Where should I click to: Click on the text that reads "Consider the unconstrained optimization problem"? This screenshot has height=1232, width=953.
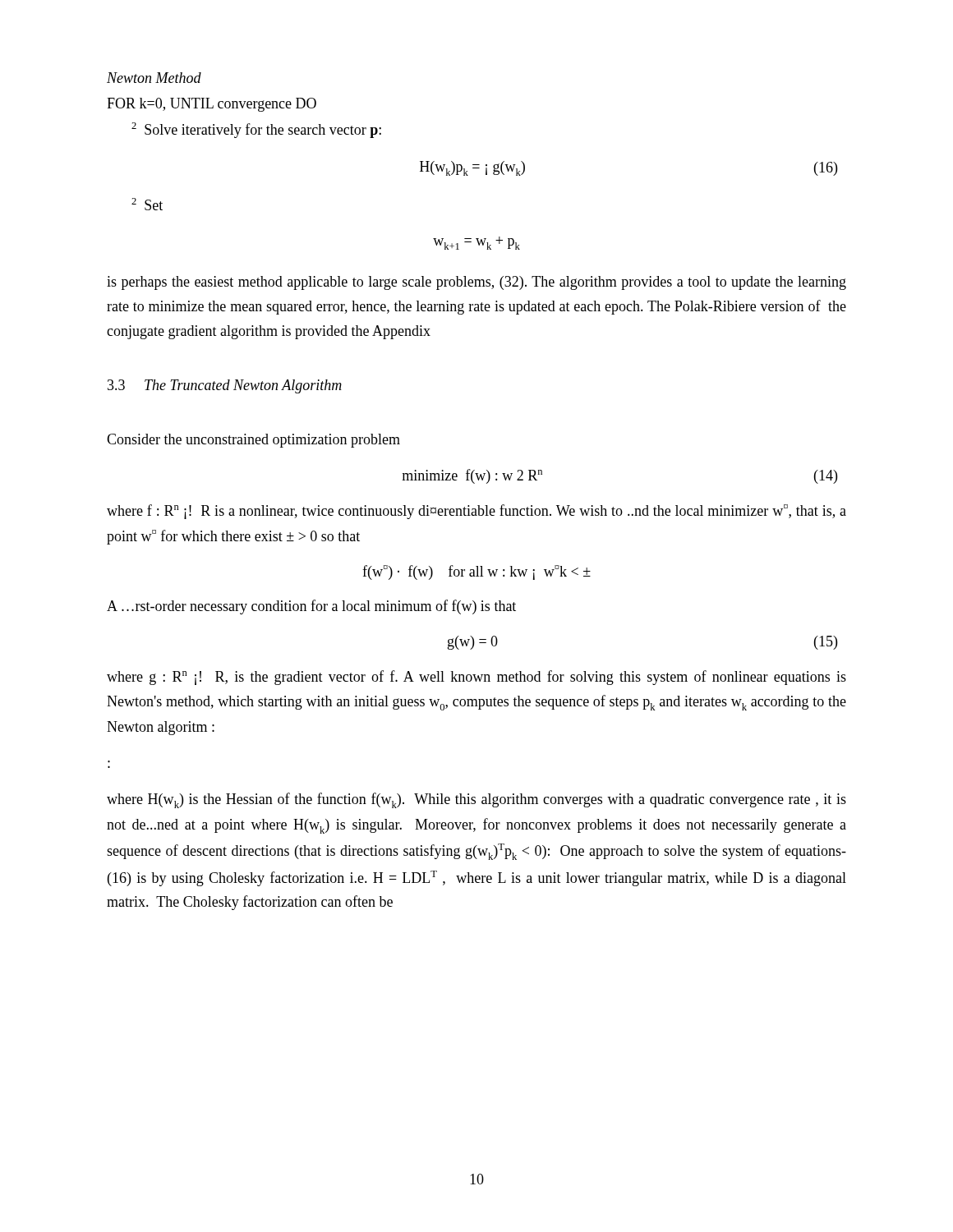(x=253, y=440)
